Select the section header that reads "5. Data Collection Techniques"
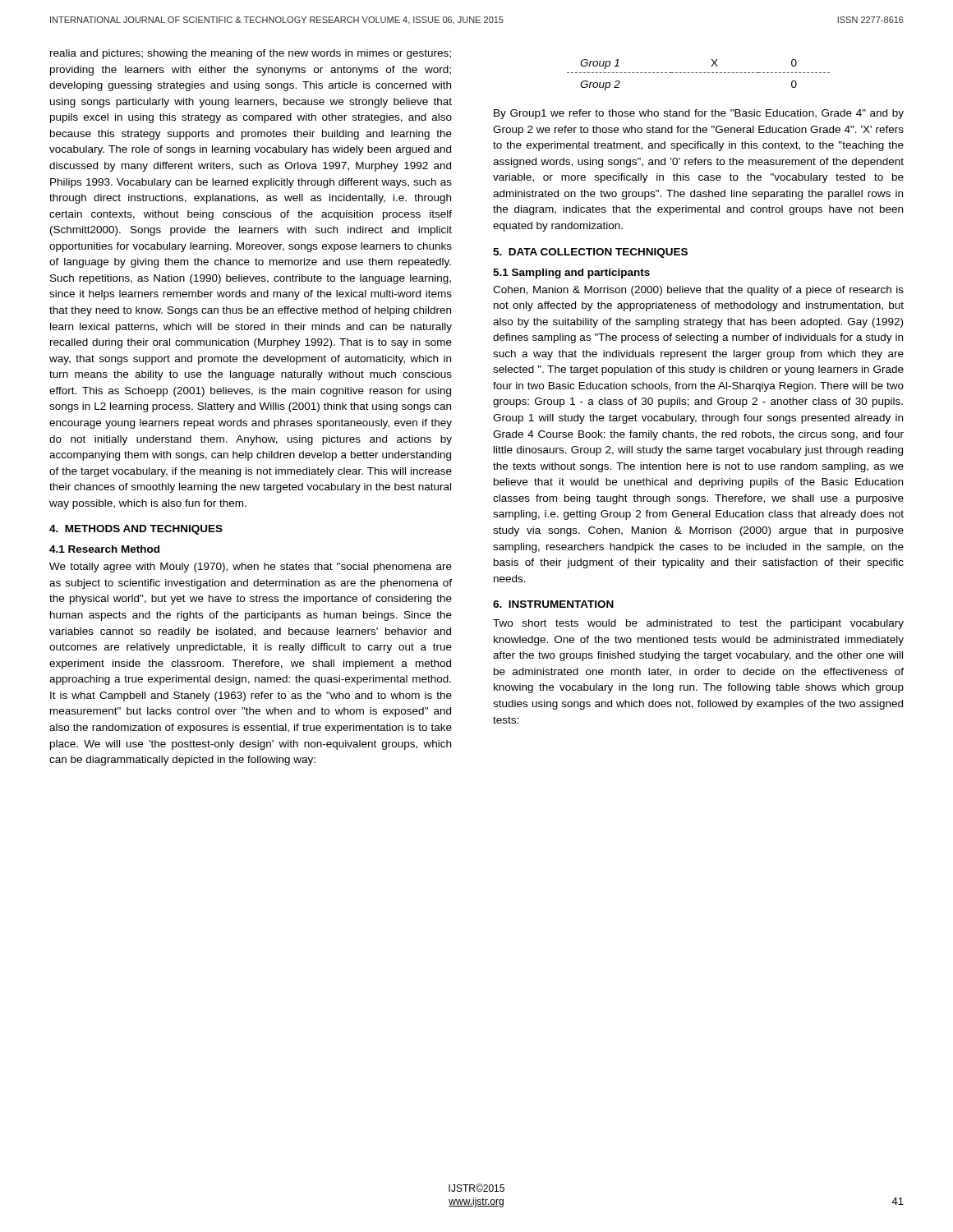953x1232 pixels. pos(590,251)
